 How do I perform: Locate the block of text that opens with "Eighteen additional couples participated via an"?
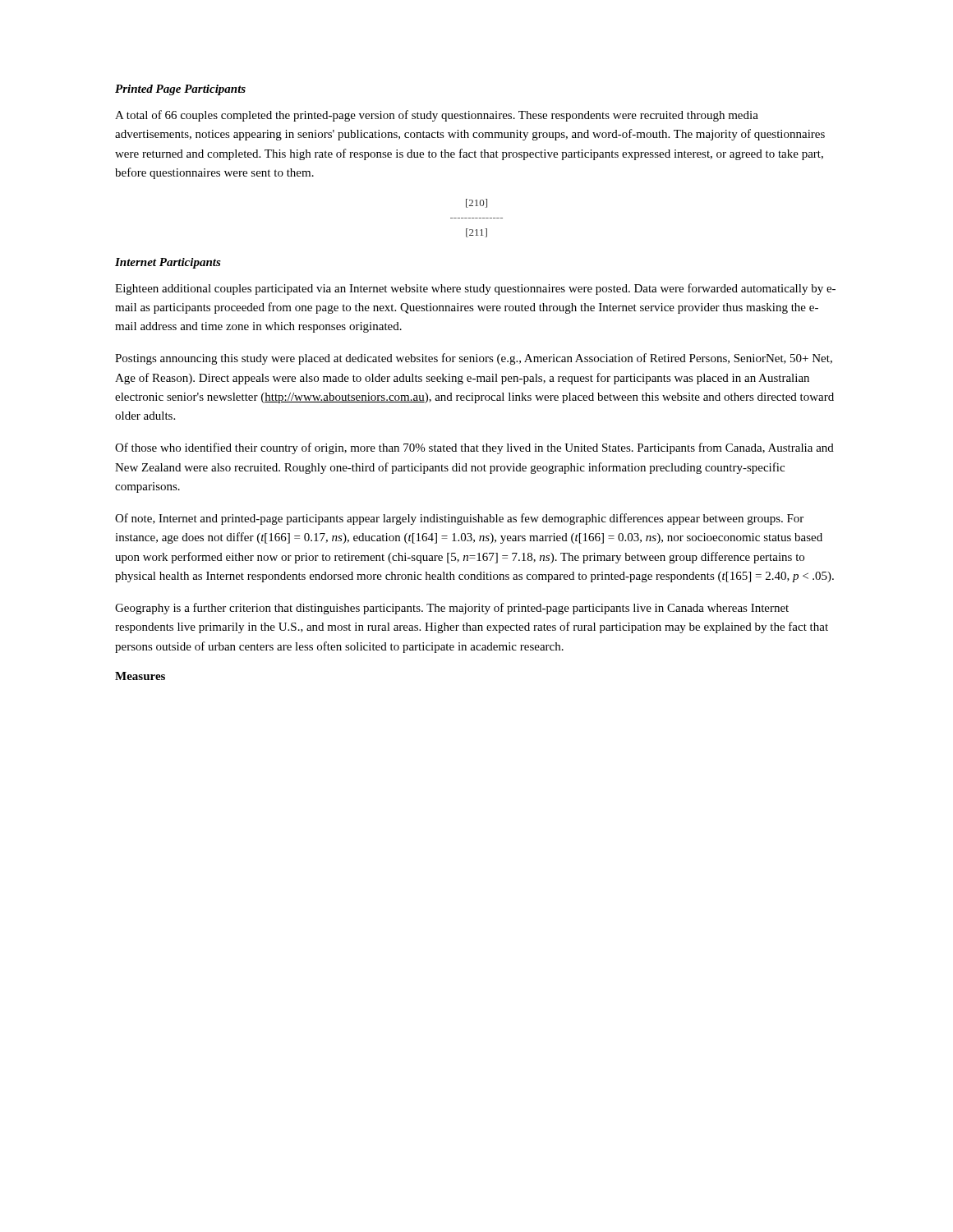[475, 307]
